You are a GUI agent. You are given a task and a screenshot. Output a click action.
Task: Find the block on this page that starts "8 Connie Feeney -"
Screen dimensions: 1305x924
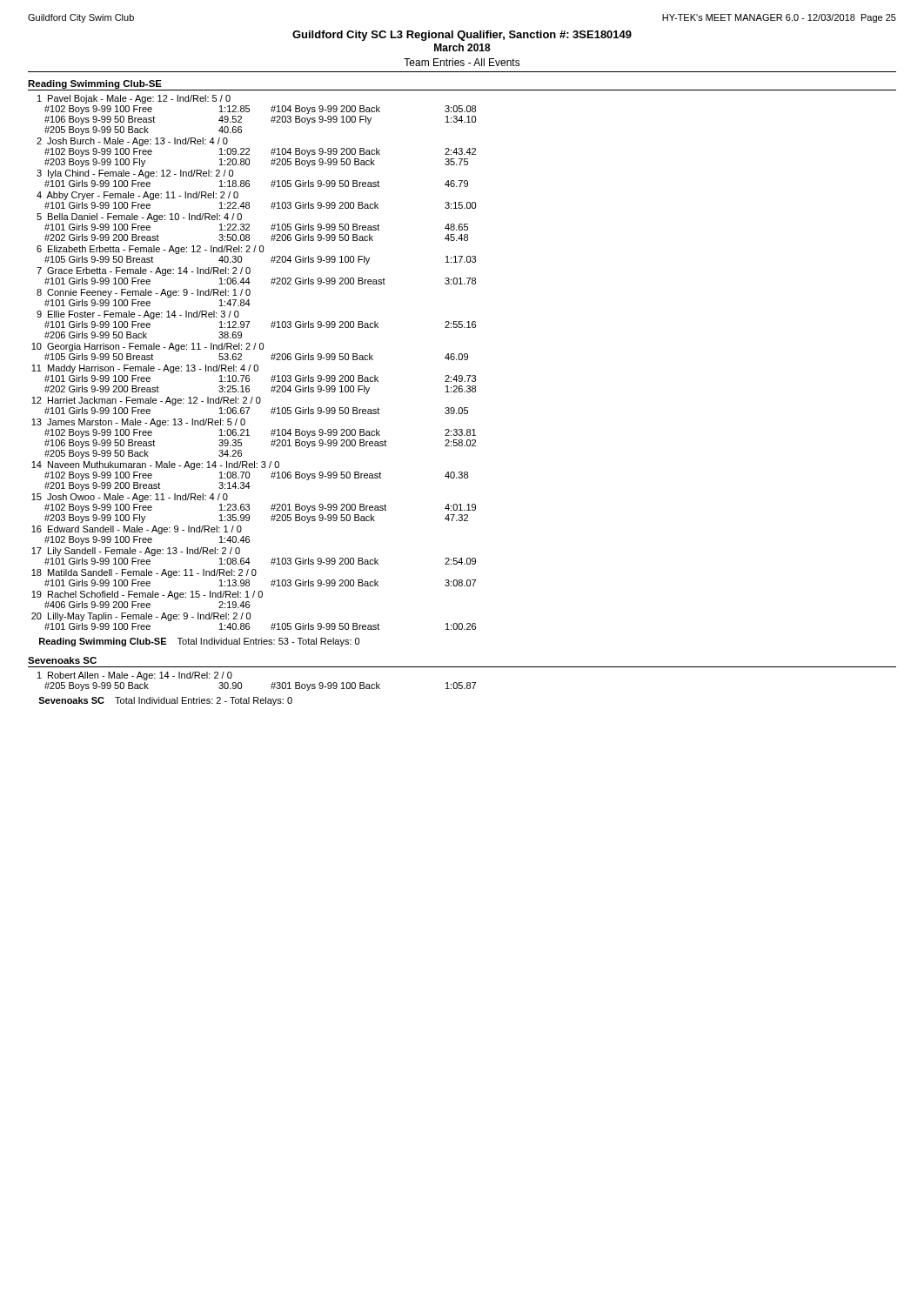144,293
